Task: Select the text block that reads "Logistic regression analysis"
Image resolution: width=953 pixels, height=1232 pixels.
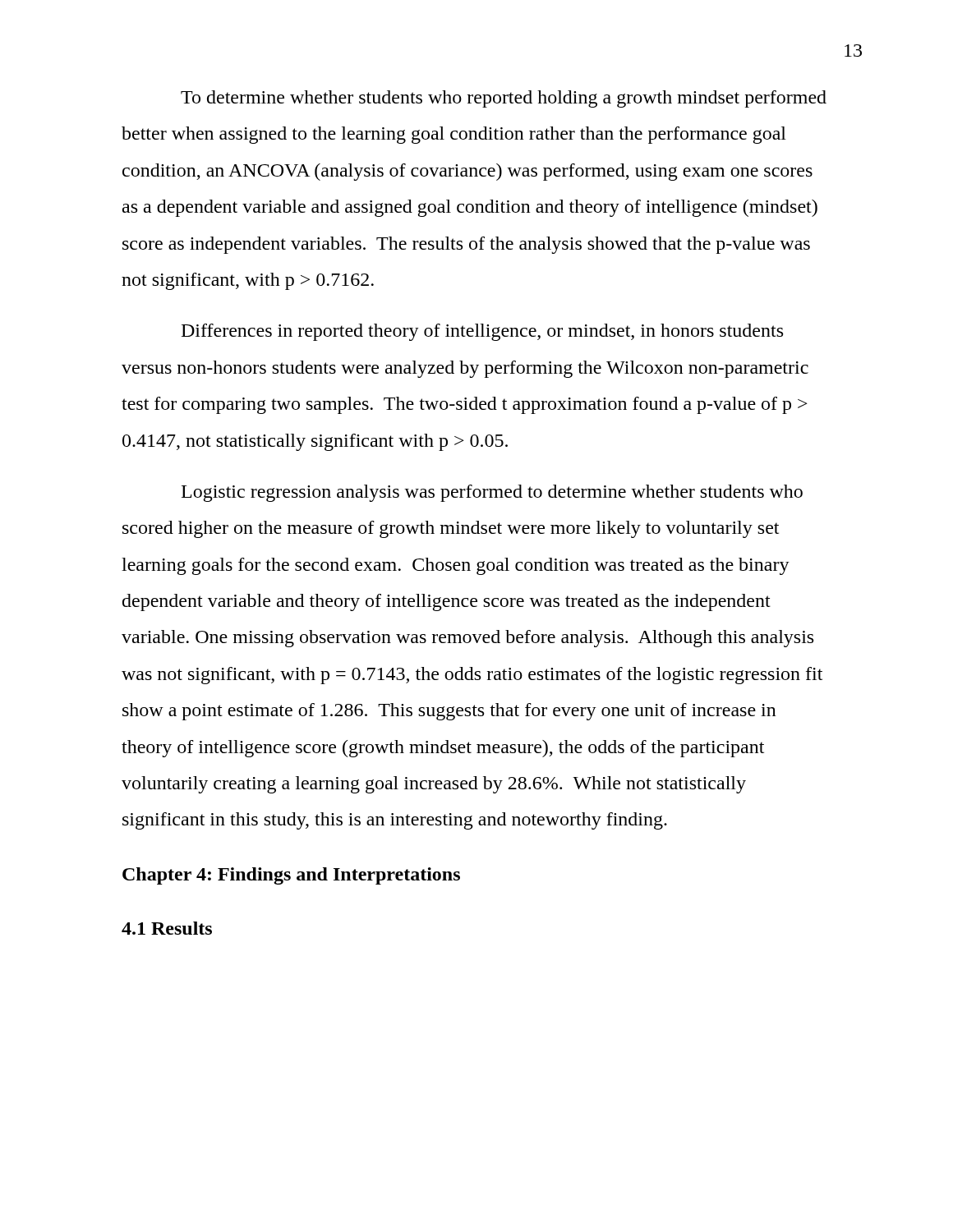Action: 472,655
